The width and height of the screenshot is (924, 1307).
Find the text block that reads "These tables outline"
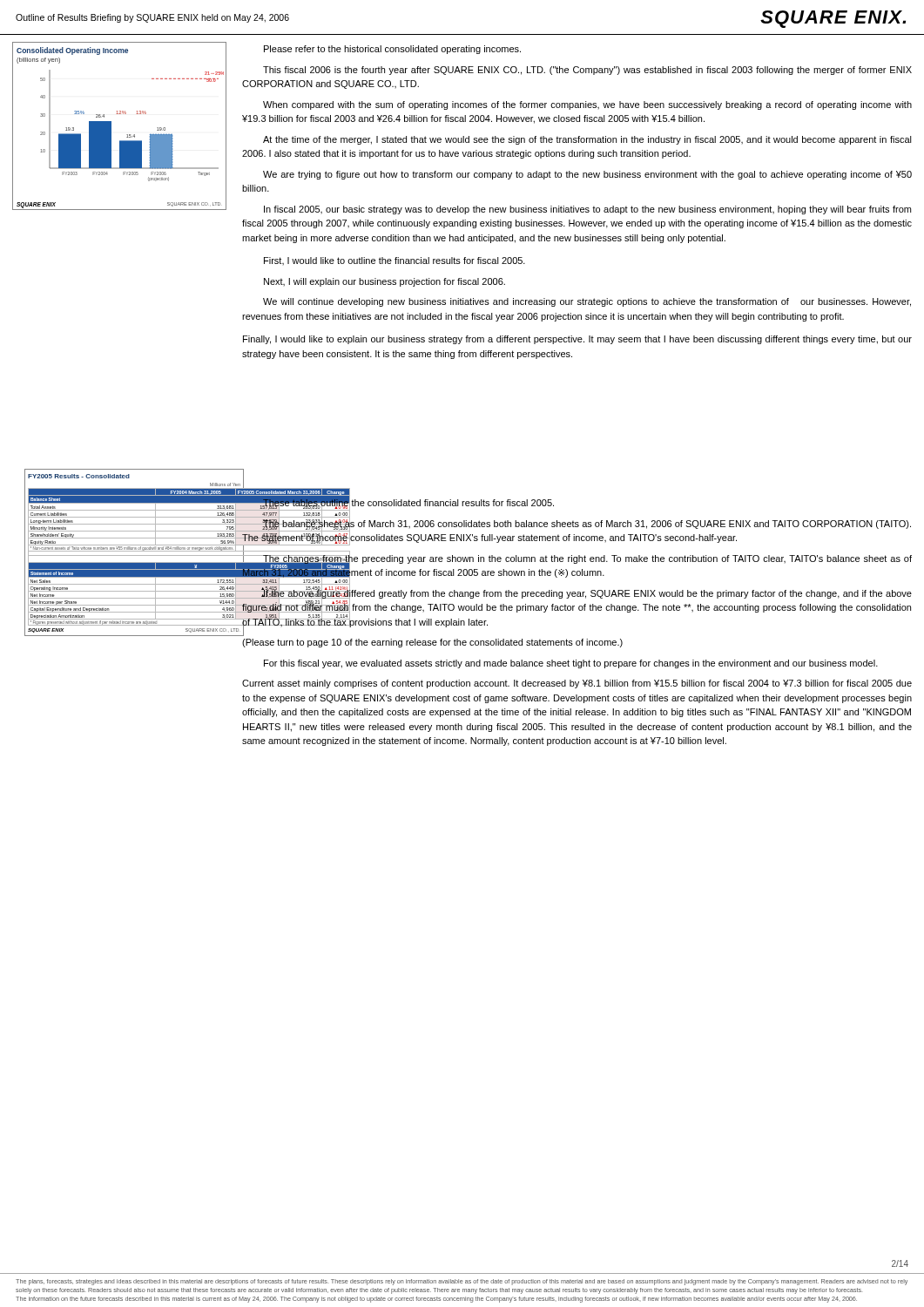(x=577, y=565)
